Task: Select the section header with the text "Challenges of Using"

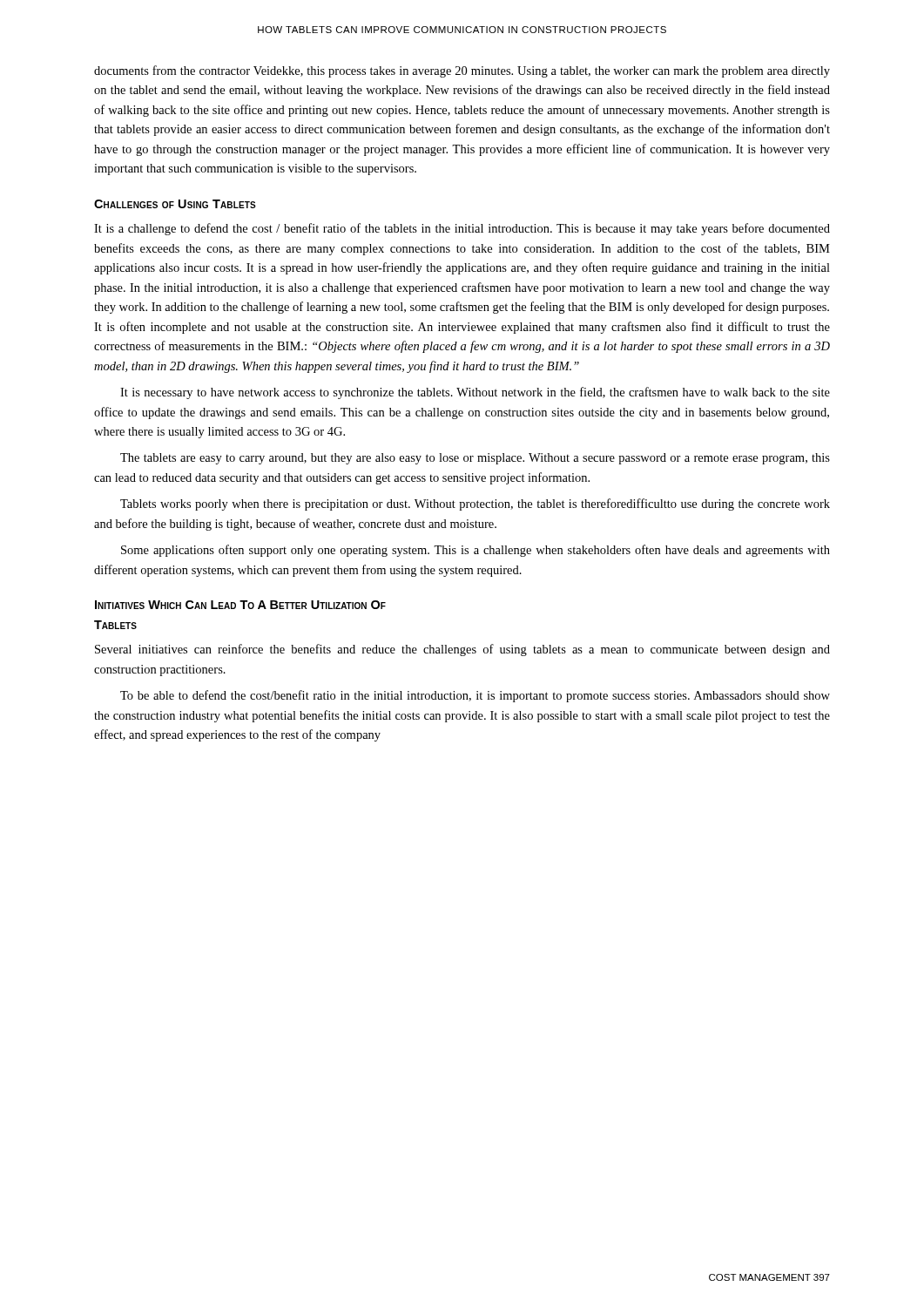Action: pyautogui.click(x=175, y=204)
